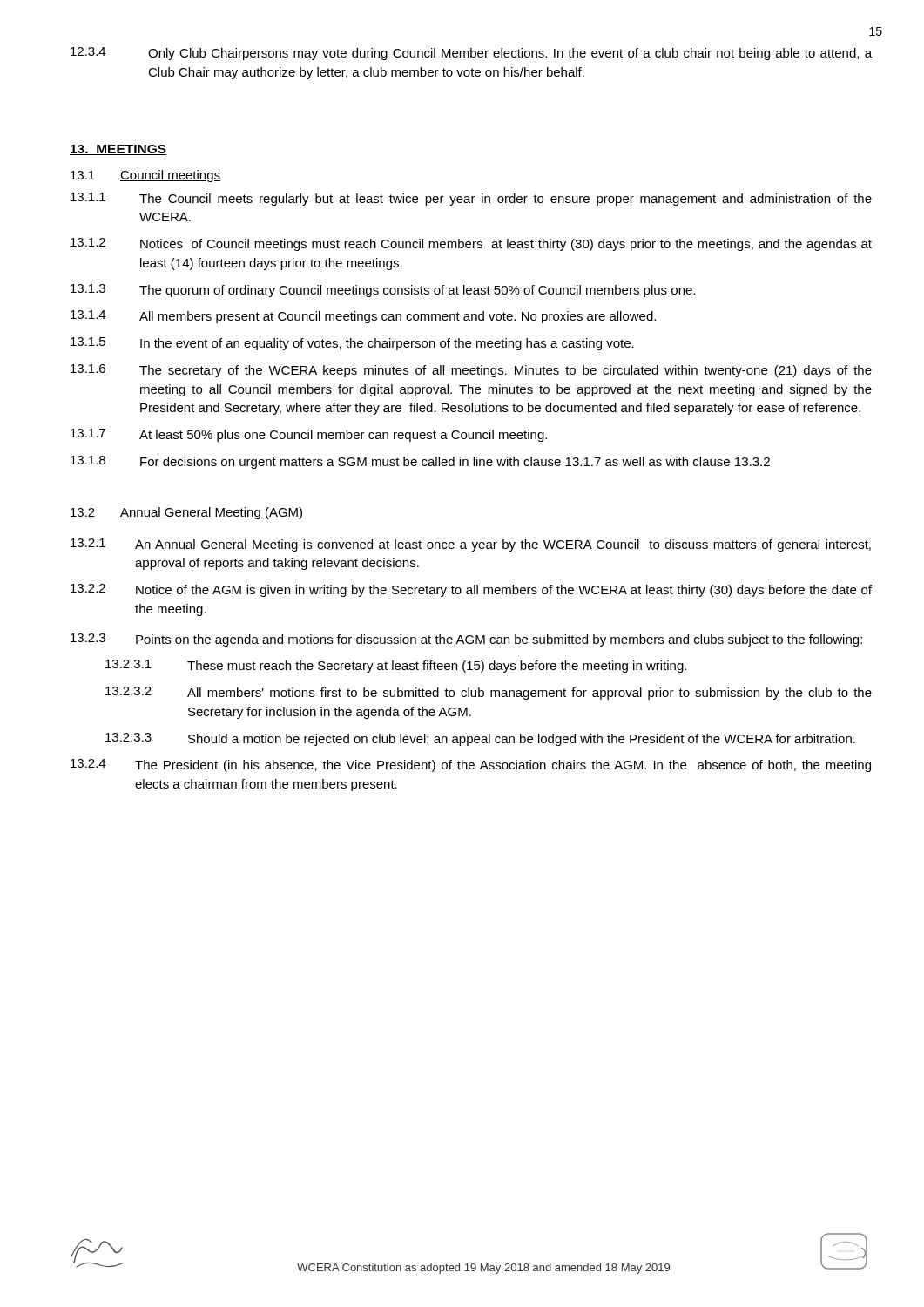Image resolution: width=924 pixels, height=1307 pixels.
Task: Find the list item that says "13.2.3.3 Should a motion be rejected on"
Action: coord(488,738)
